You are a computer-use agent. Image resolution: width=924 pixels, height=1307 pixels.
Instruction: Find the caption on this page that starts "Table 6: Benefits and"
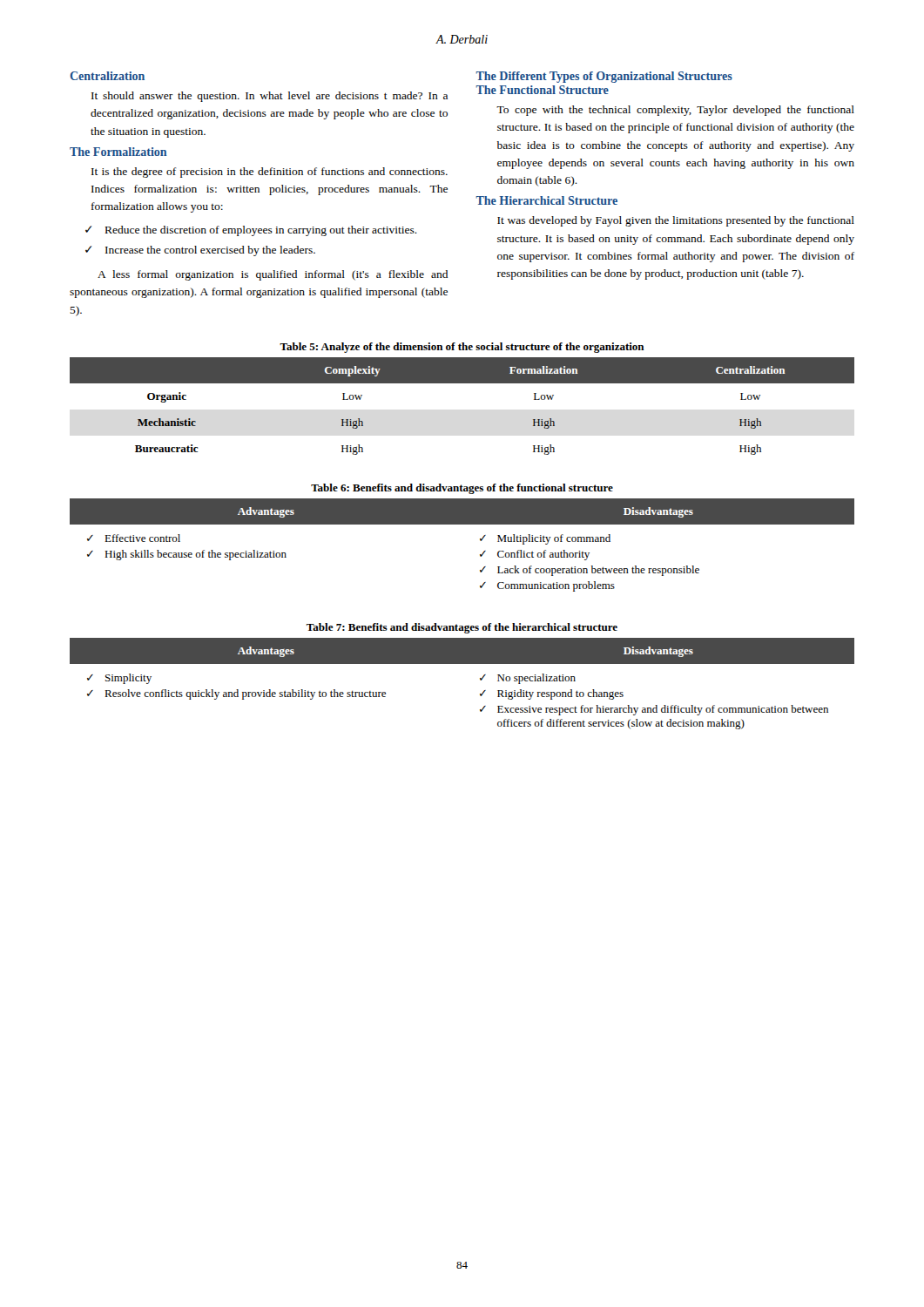[462, 487]
